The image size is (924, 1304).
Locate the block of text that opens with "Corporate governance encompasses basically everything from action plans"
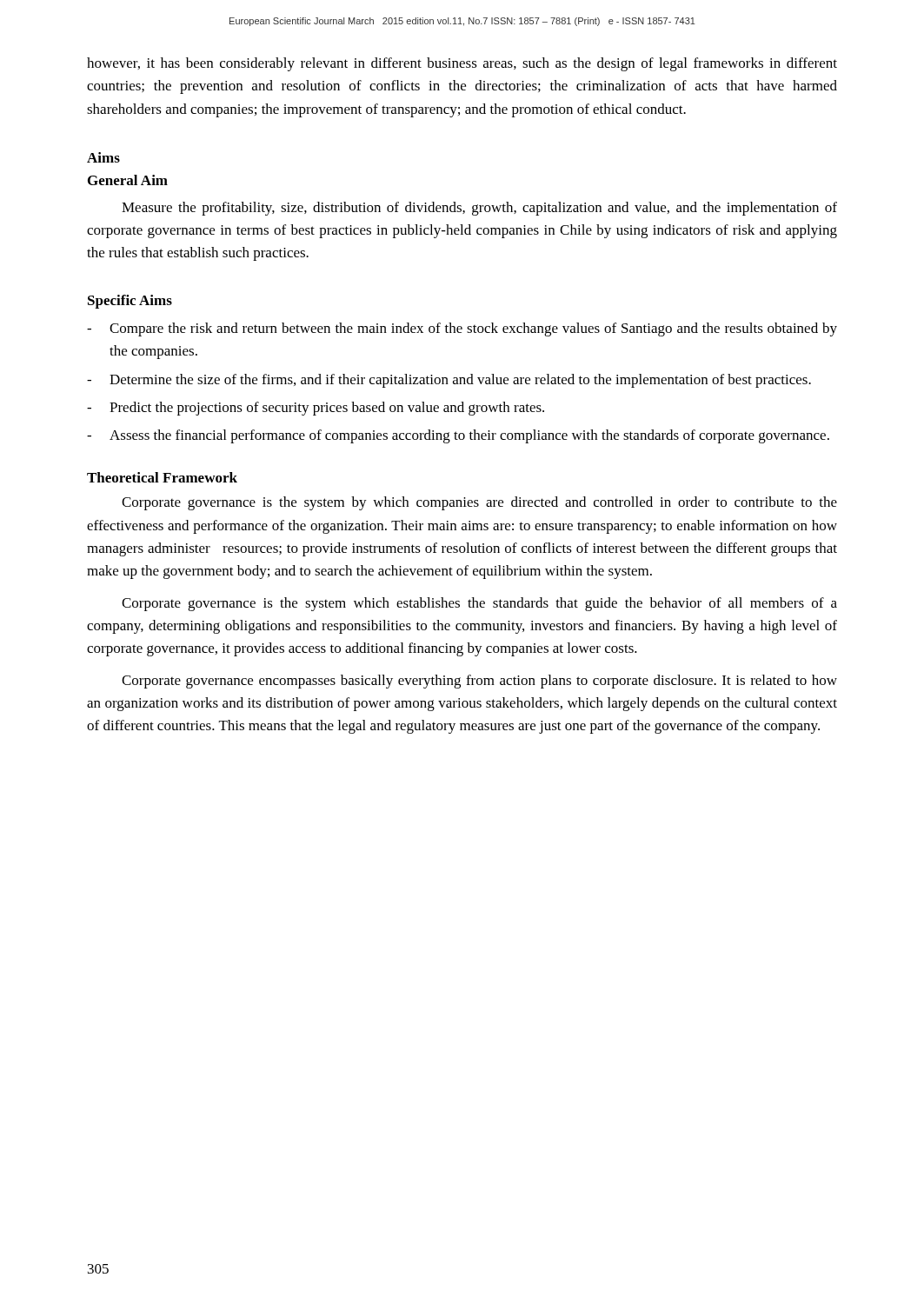coord(462,703)
